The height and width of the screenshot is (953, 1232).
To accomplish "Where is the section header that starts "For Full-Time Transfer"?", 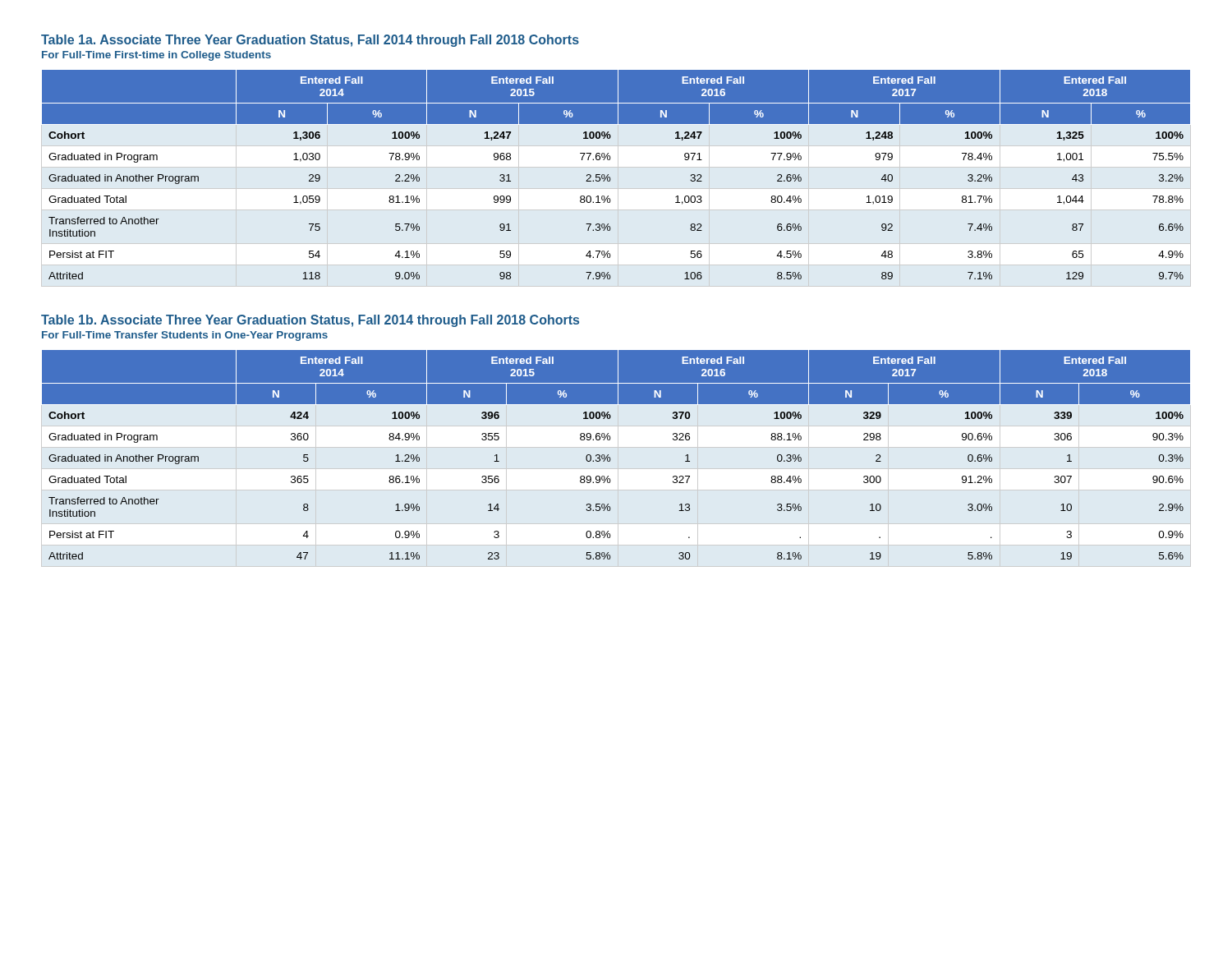I will click(184, 335).
